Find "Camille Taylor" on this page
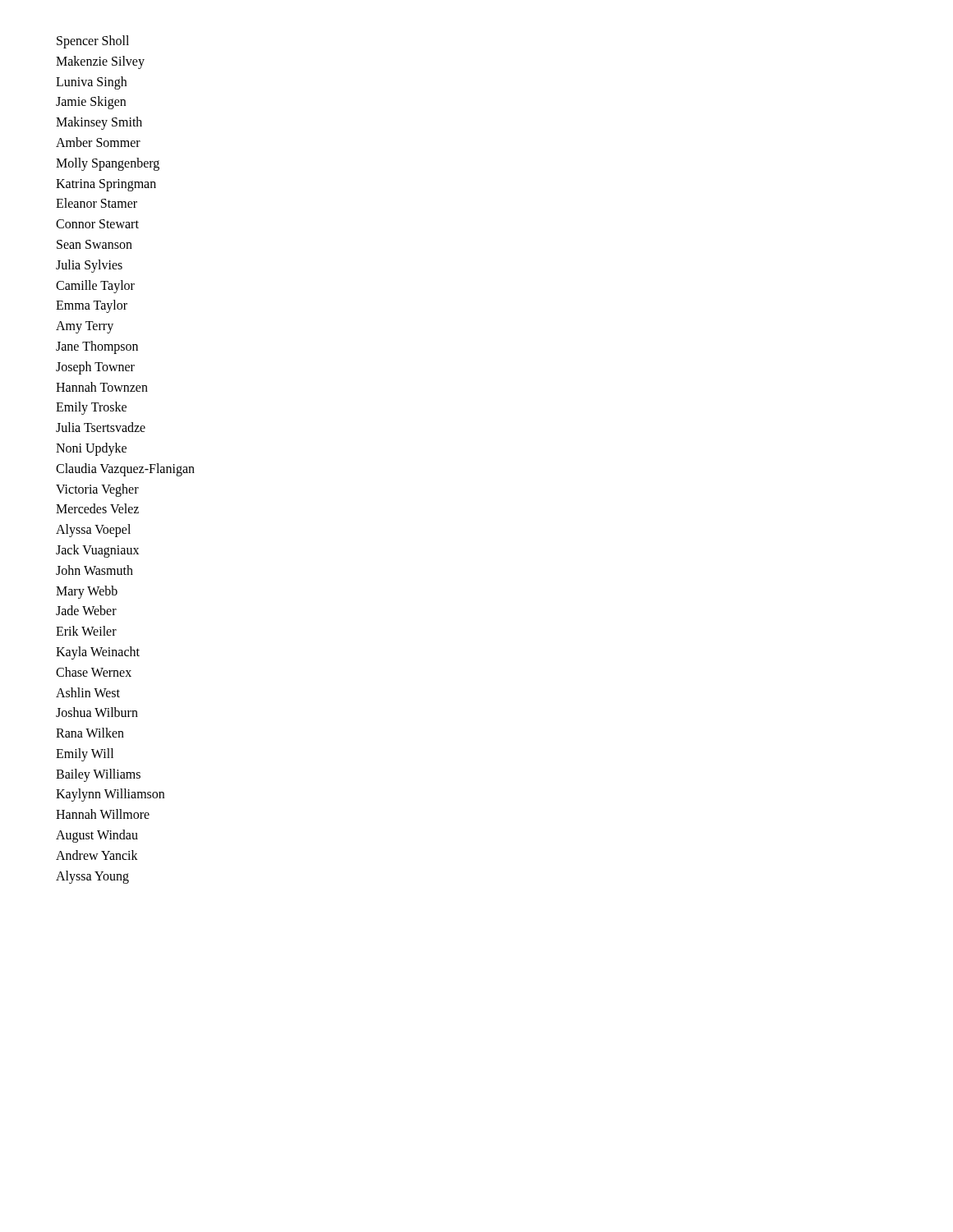The height and width of the screenshot is (1232, 953). 125,286
